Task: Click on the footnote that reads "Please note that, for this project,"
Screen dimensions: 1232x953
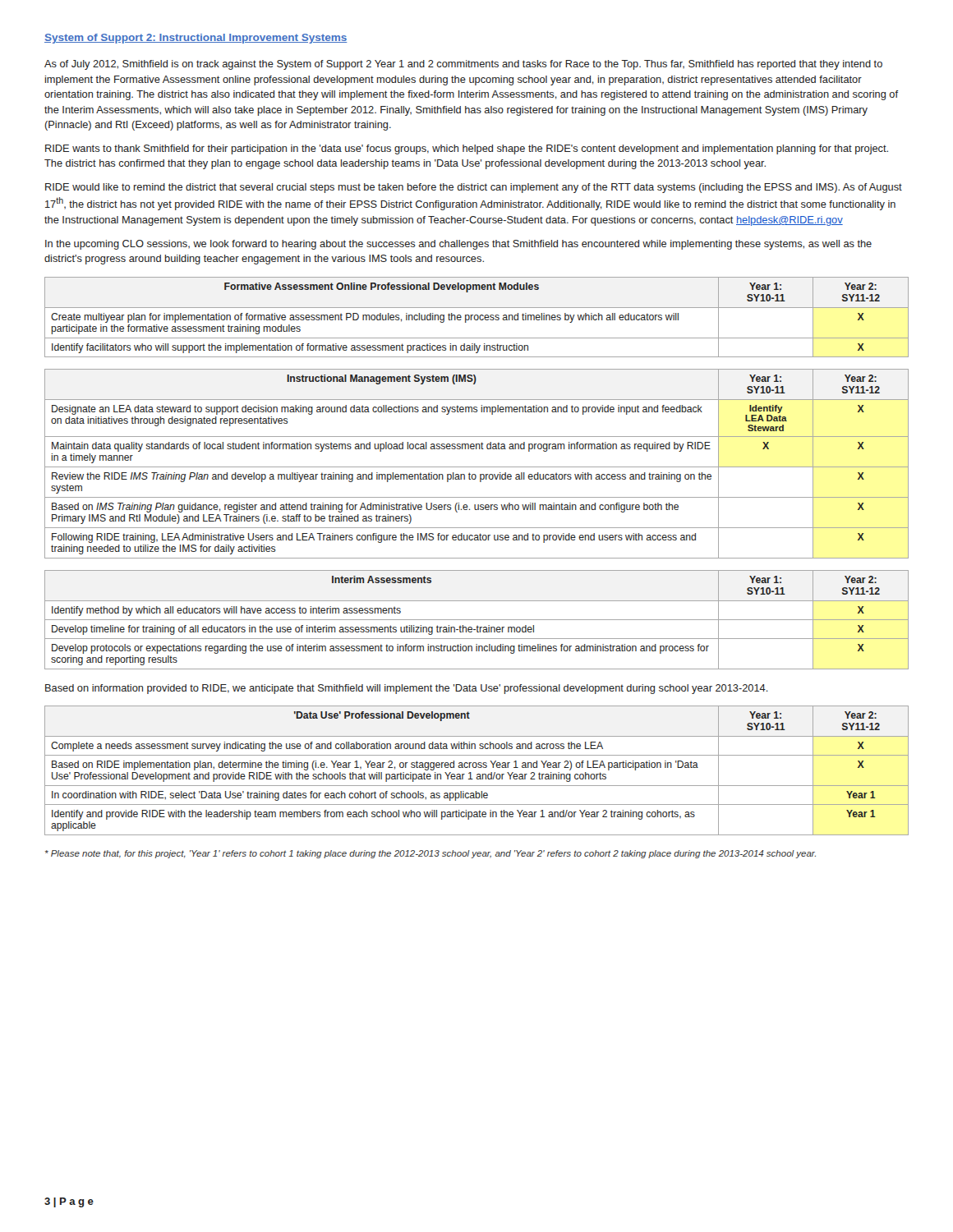Action: coord(476,854)
